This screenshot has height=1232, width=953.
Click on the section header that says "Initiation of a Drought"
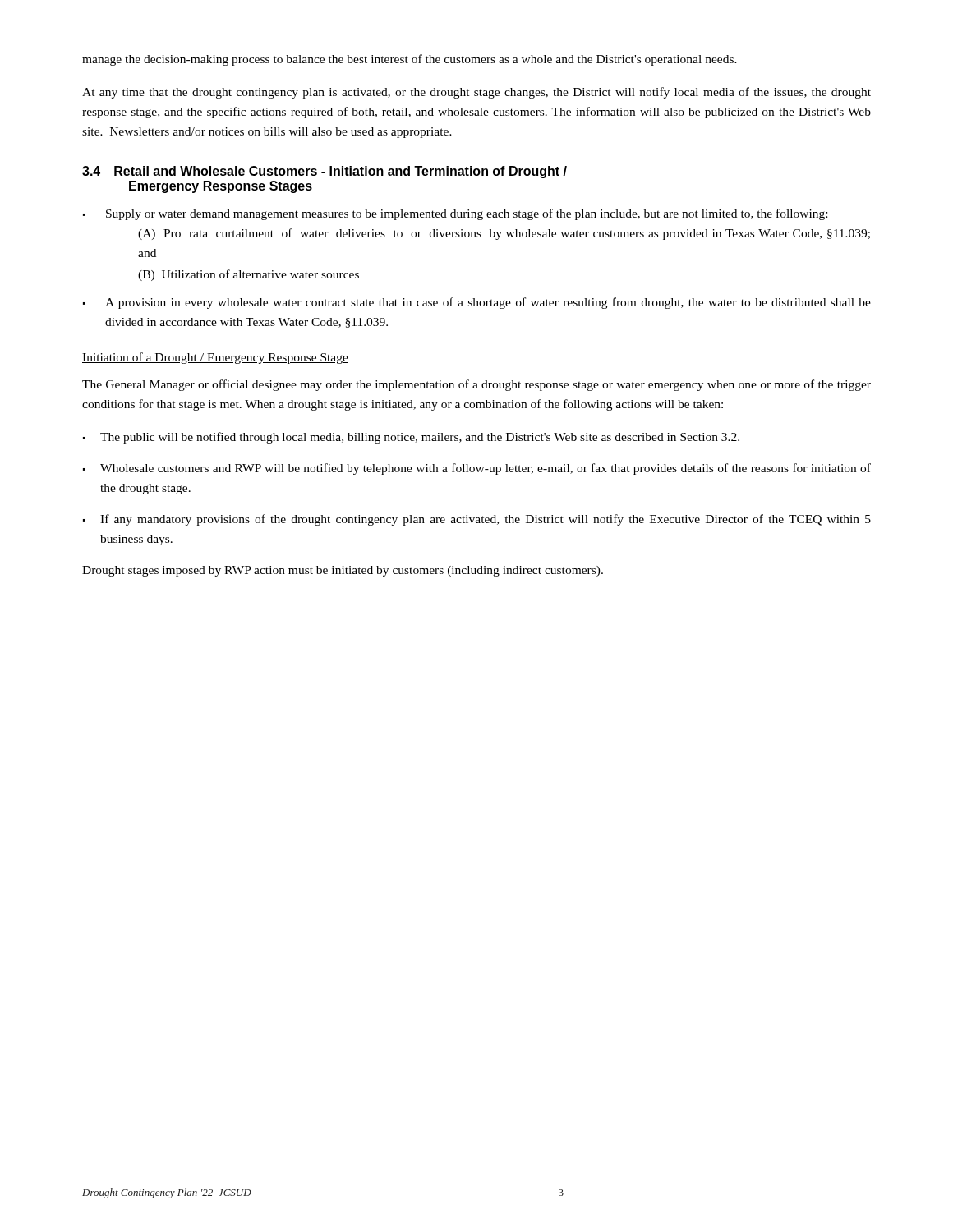click(x=215, y=357)
